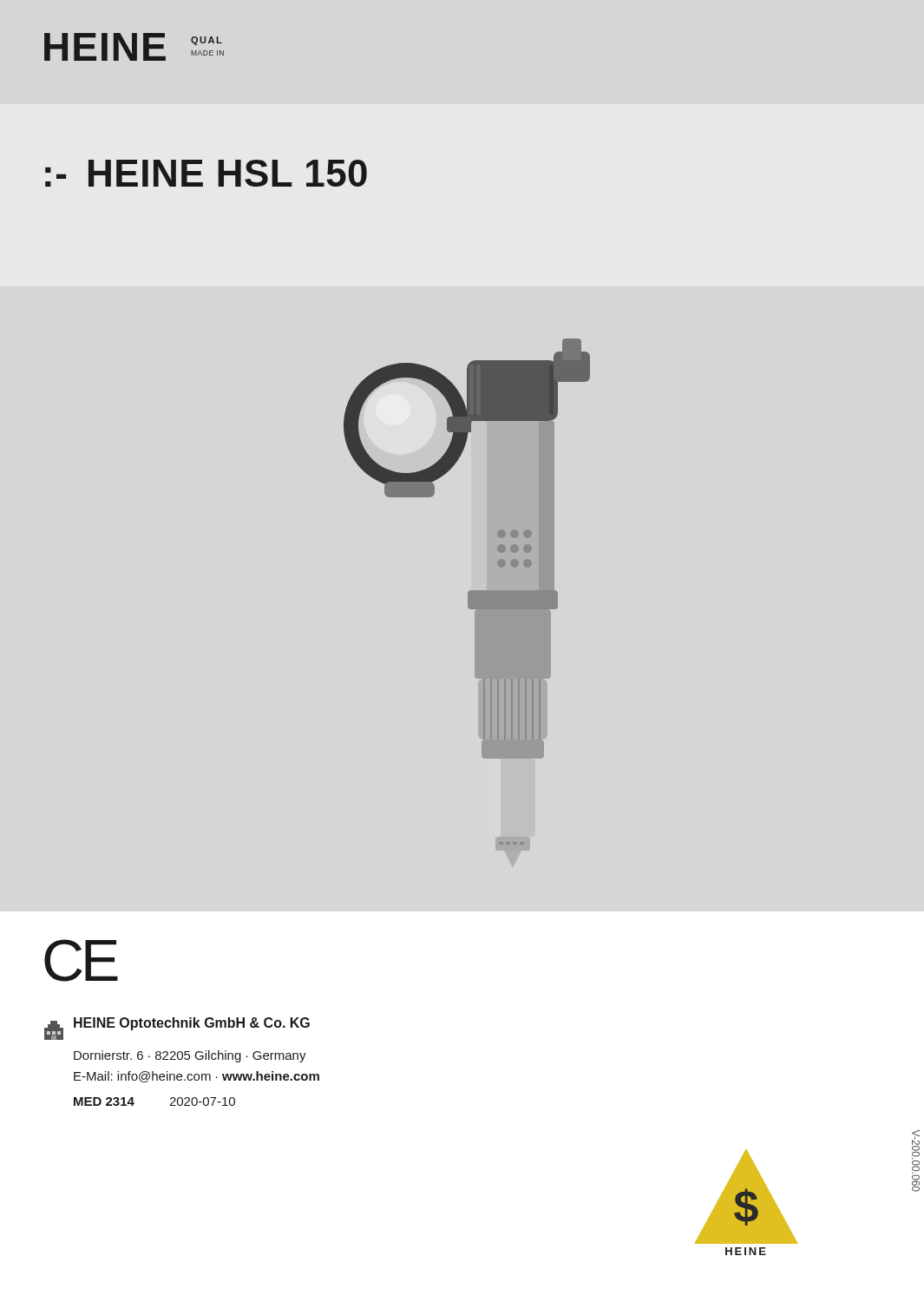
Task: Click on the text block with the text "HEINE Optotechnik GmbH &"
Action: (x=181, y=1062)
